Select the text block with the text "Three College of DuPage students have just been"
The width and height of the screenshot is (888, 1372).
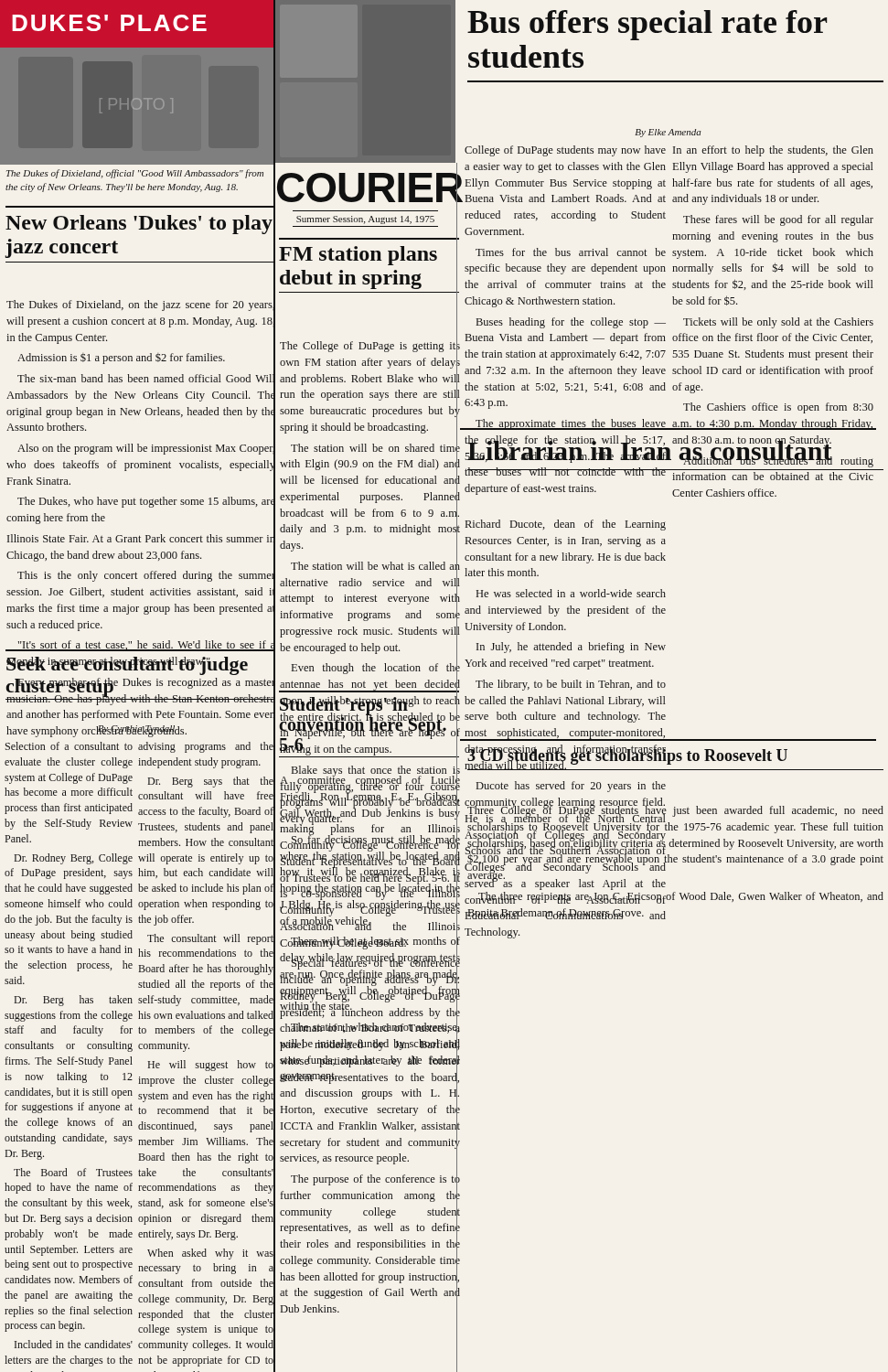[x=675, y=862]
